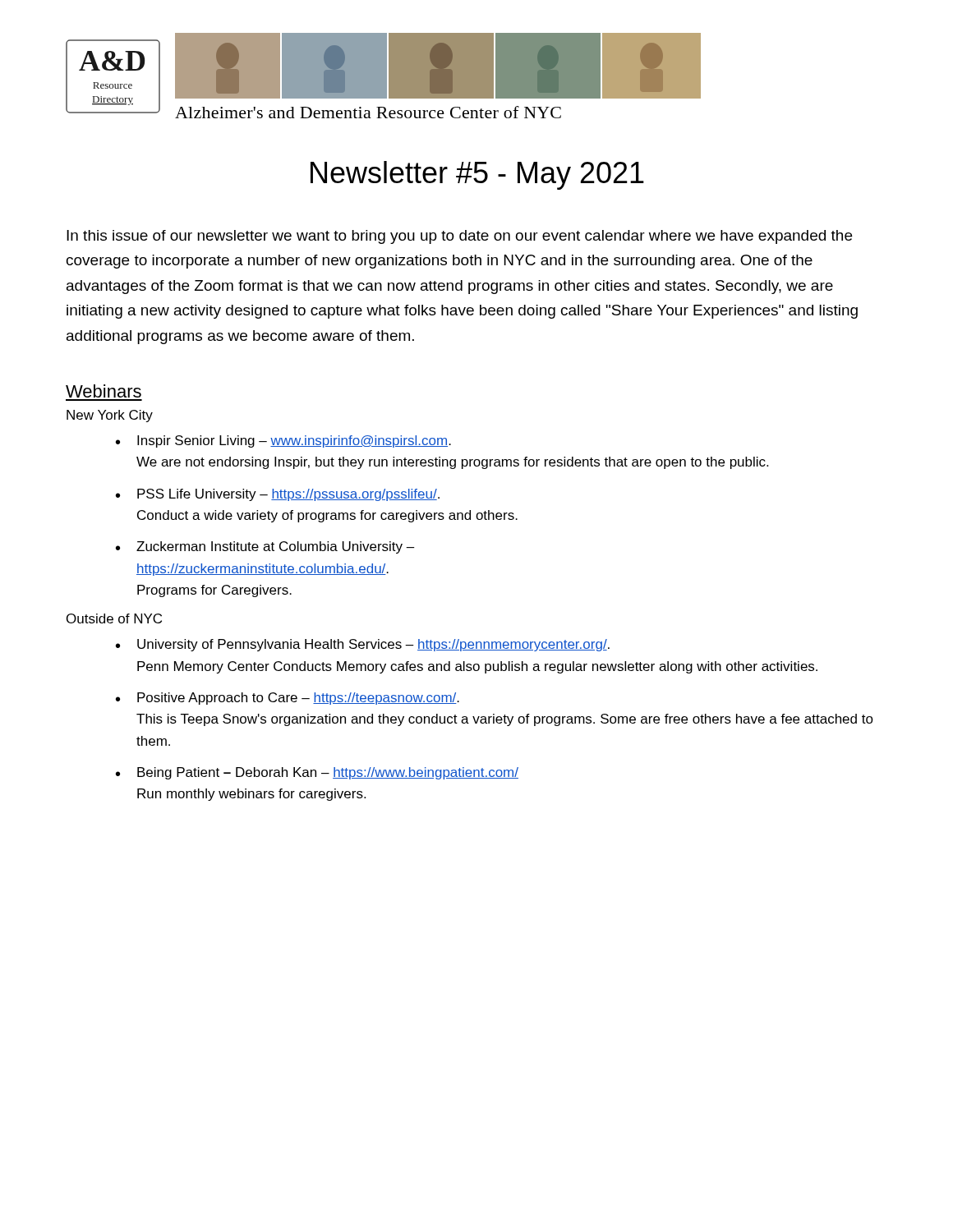The width and height of the screenshot is (953, 1232).
Task: Click on the photo
Action: pyautogui.click(x=438, y=66)
